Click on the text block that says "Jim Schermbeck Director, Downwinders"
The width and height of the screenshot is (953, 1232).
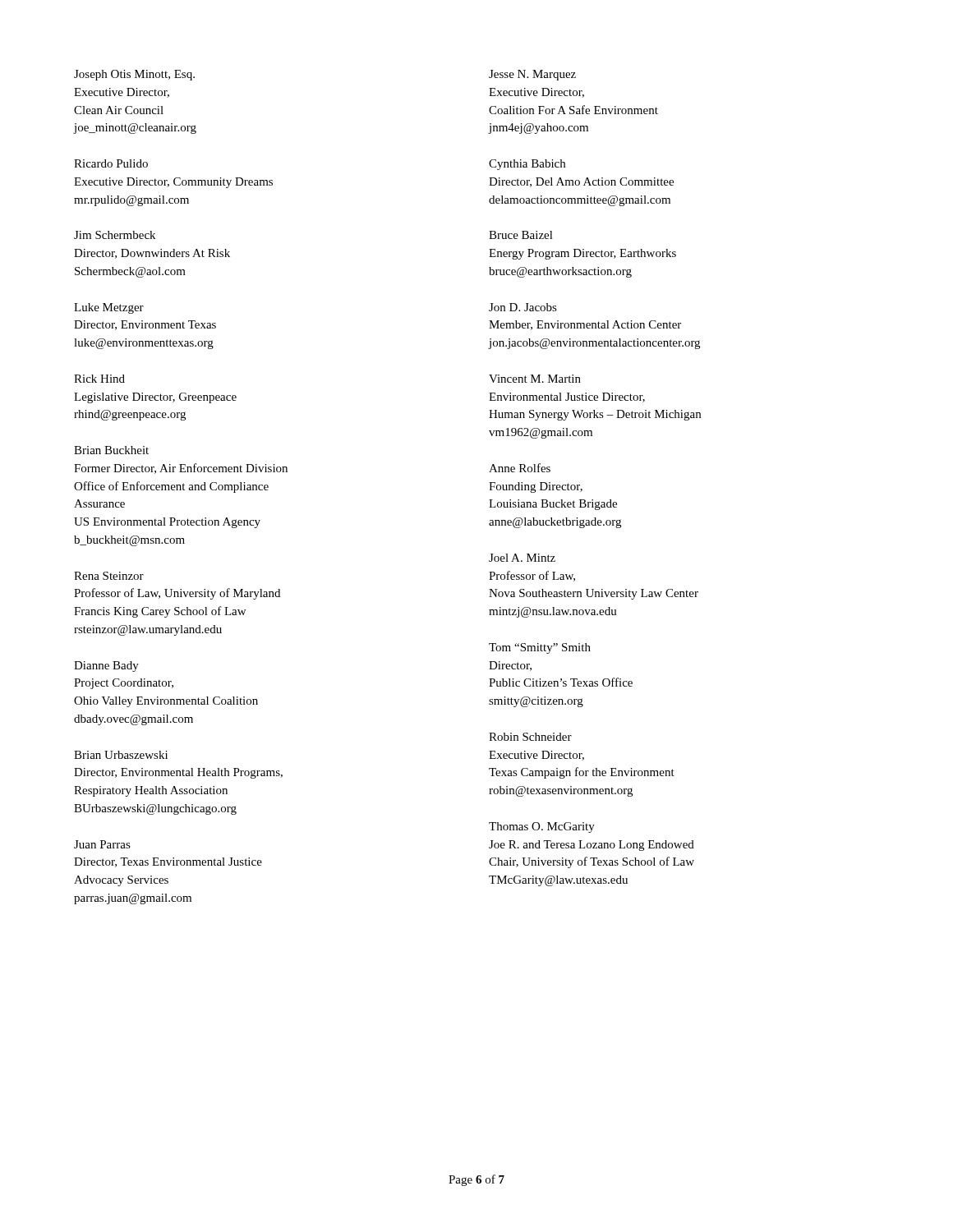pyautogui.click(x=115, y=235)
